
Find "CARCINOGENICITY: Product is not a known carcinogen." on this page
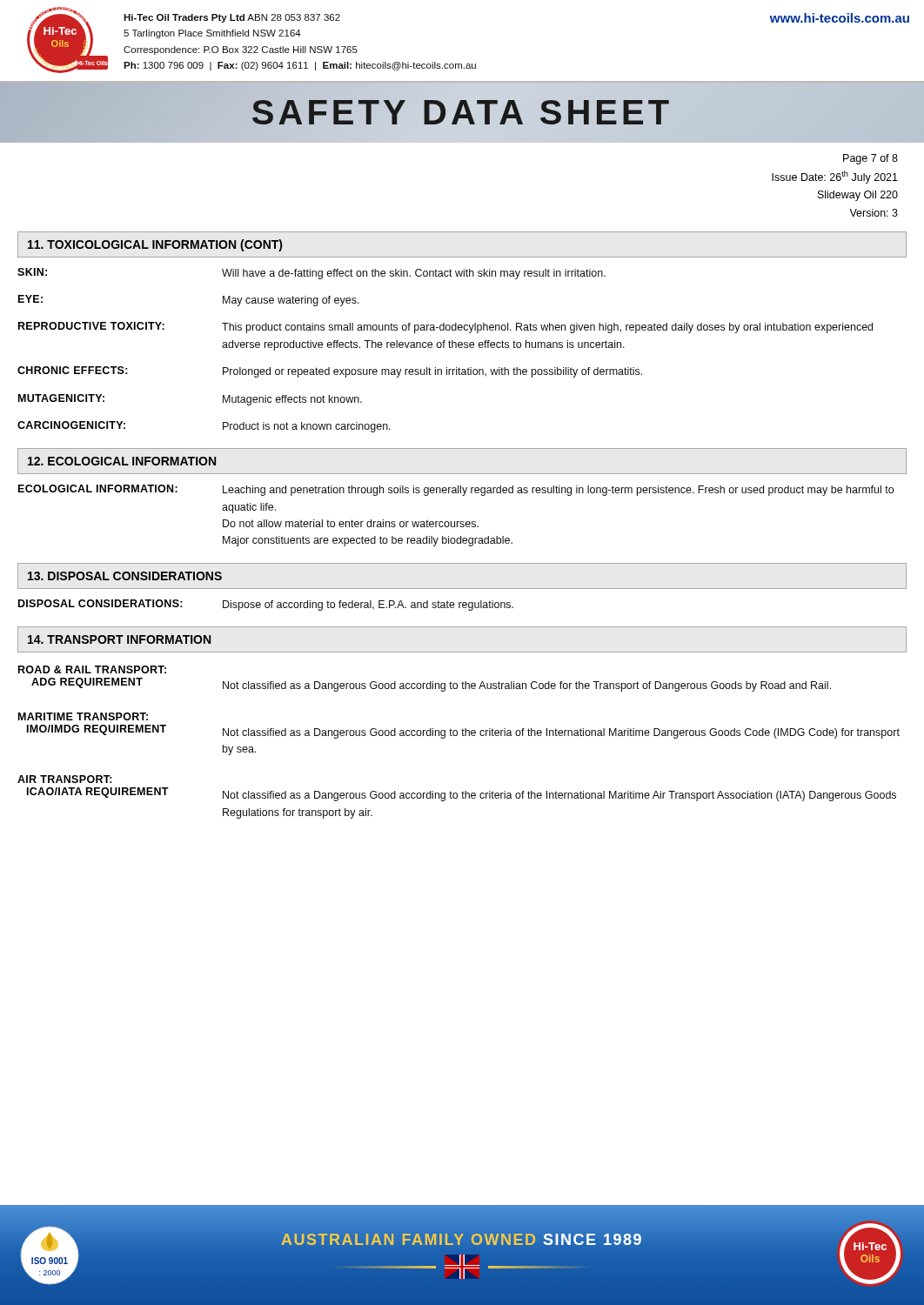click(x=74, y=428)
